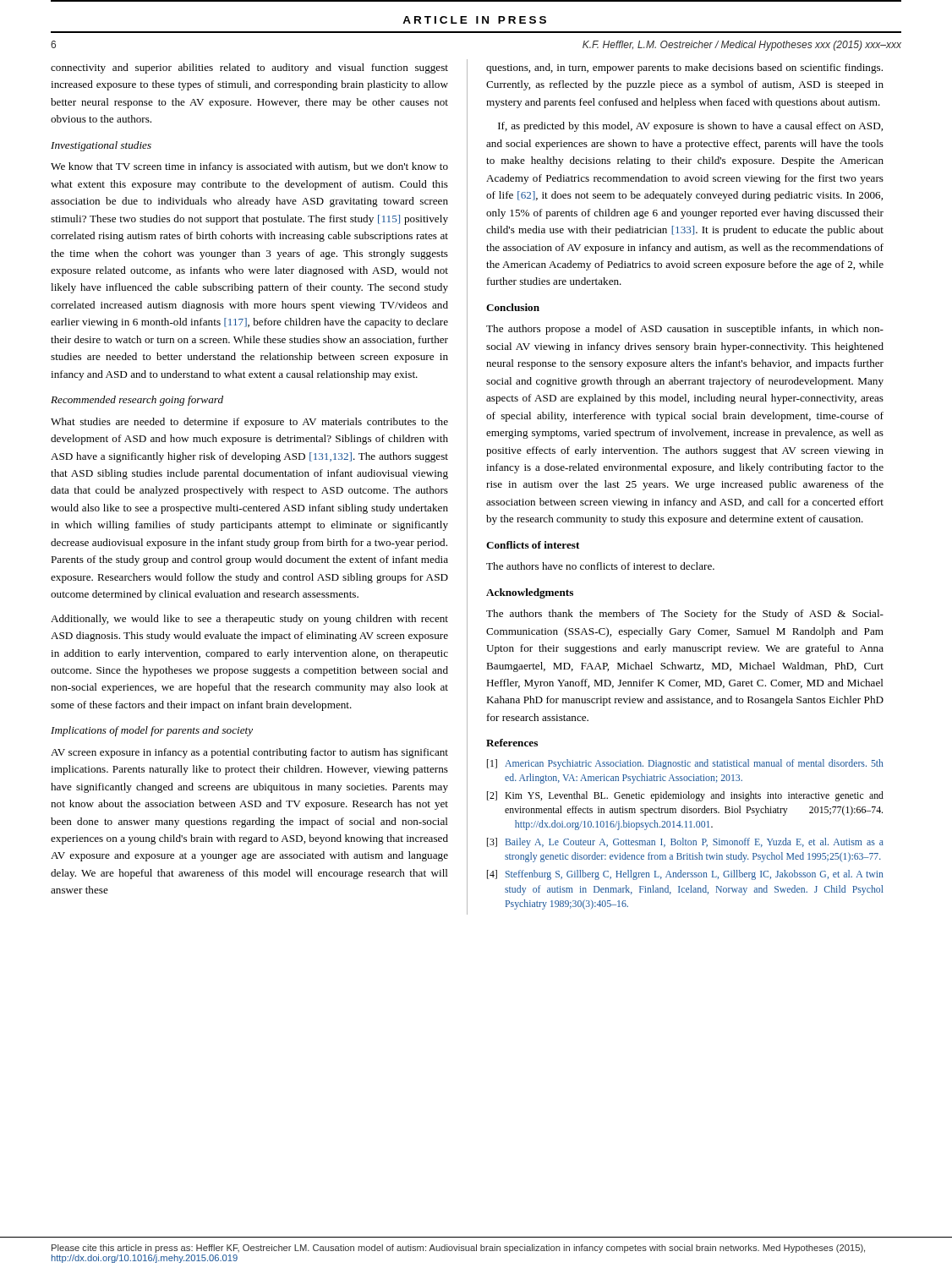Select the section header that reads "Implications of model for parents and society"

pyautogui.click(x=249, y=731)
